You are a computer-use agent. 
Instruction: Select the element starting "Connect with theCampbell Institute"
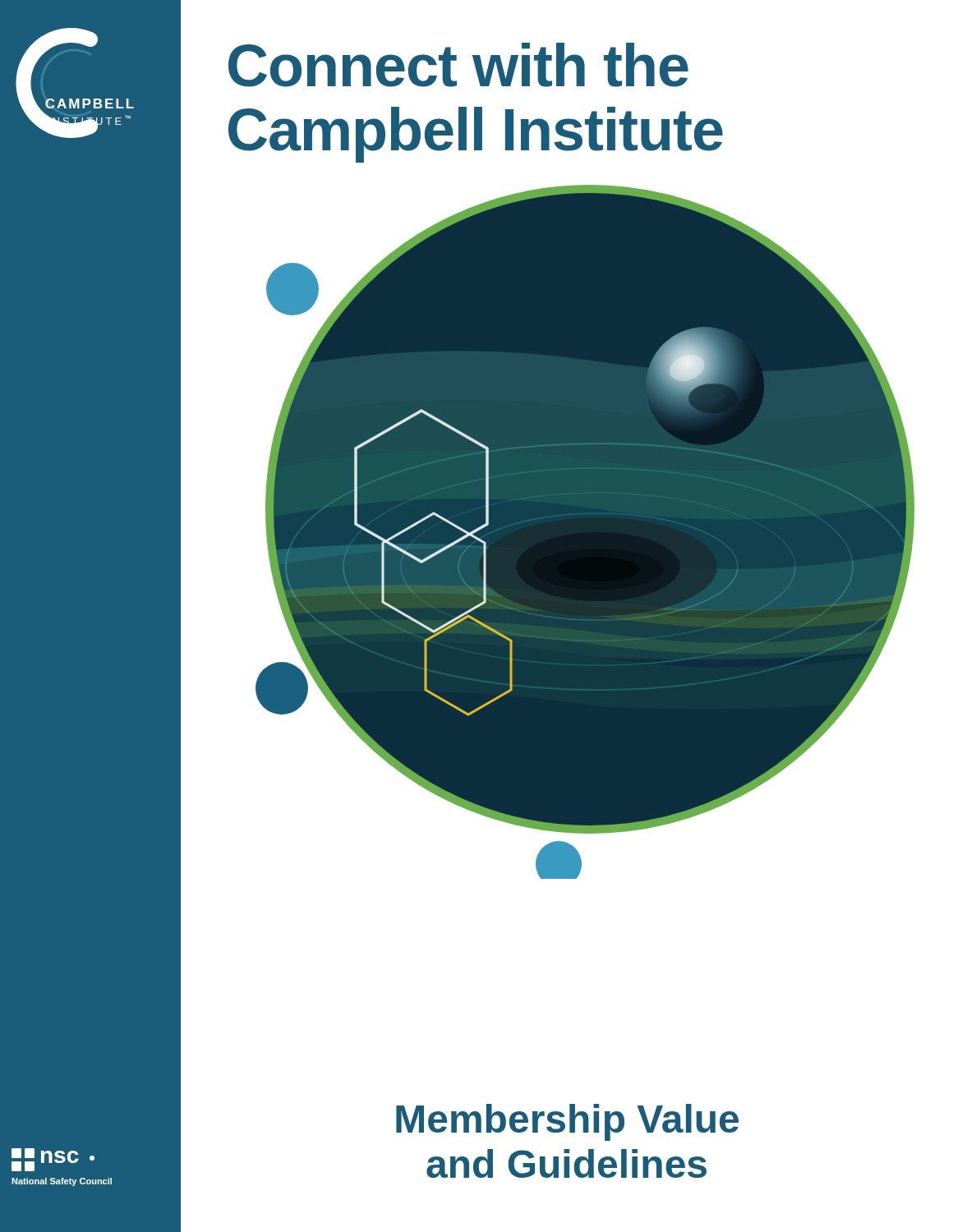pos(577,98)
